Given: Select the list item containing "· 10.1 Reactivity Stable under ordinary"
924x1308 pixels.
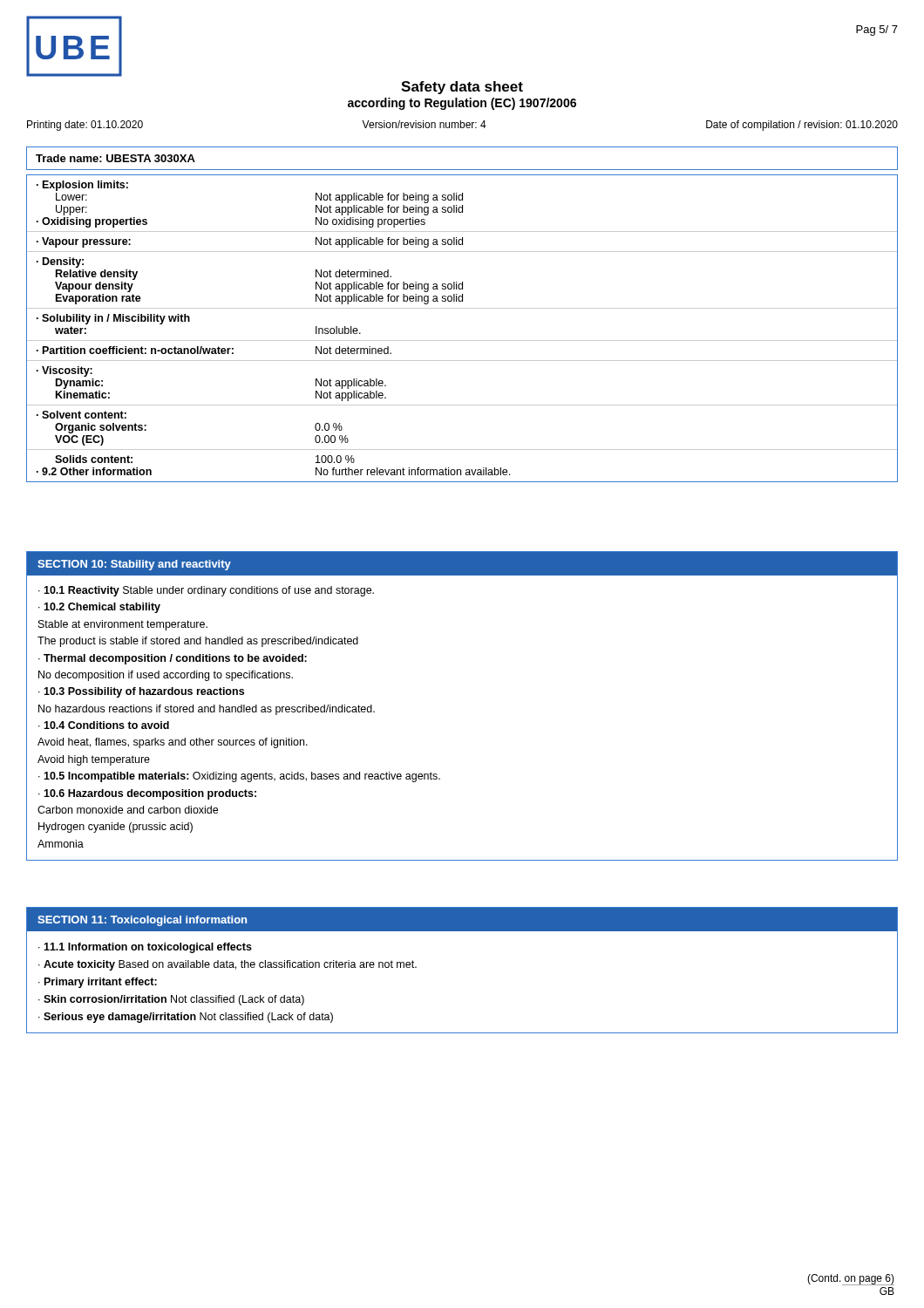Looking at the screenshot, I should click(206, 590).
